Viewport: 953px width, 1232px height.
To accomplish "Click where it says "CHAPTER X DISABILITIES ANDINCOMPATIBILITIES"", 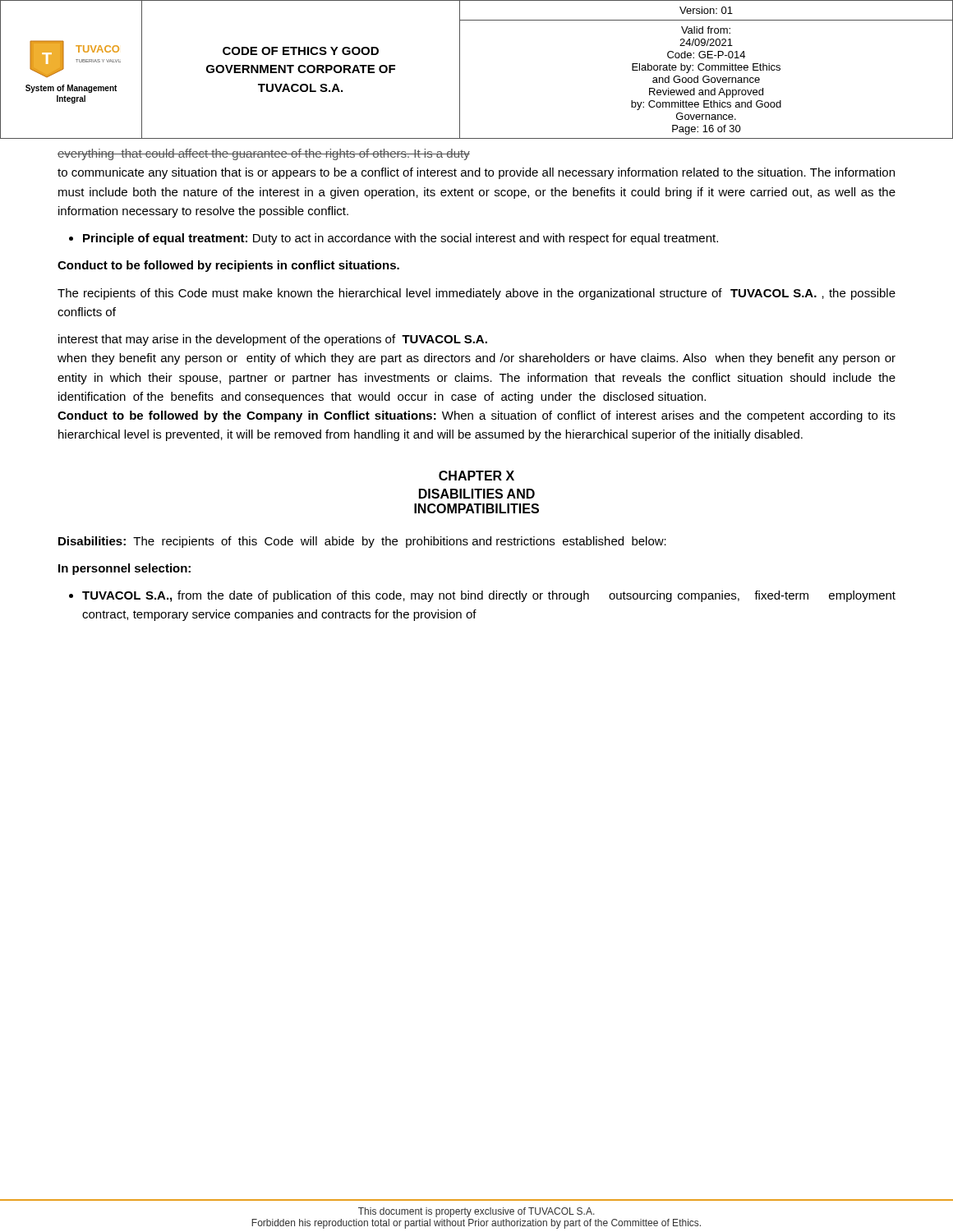I will (x=476, y=492).
